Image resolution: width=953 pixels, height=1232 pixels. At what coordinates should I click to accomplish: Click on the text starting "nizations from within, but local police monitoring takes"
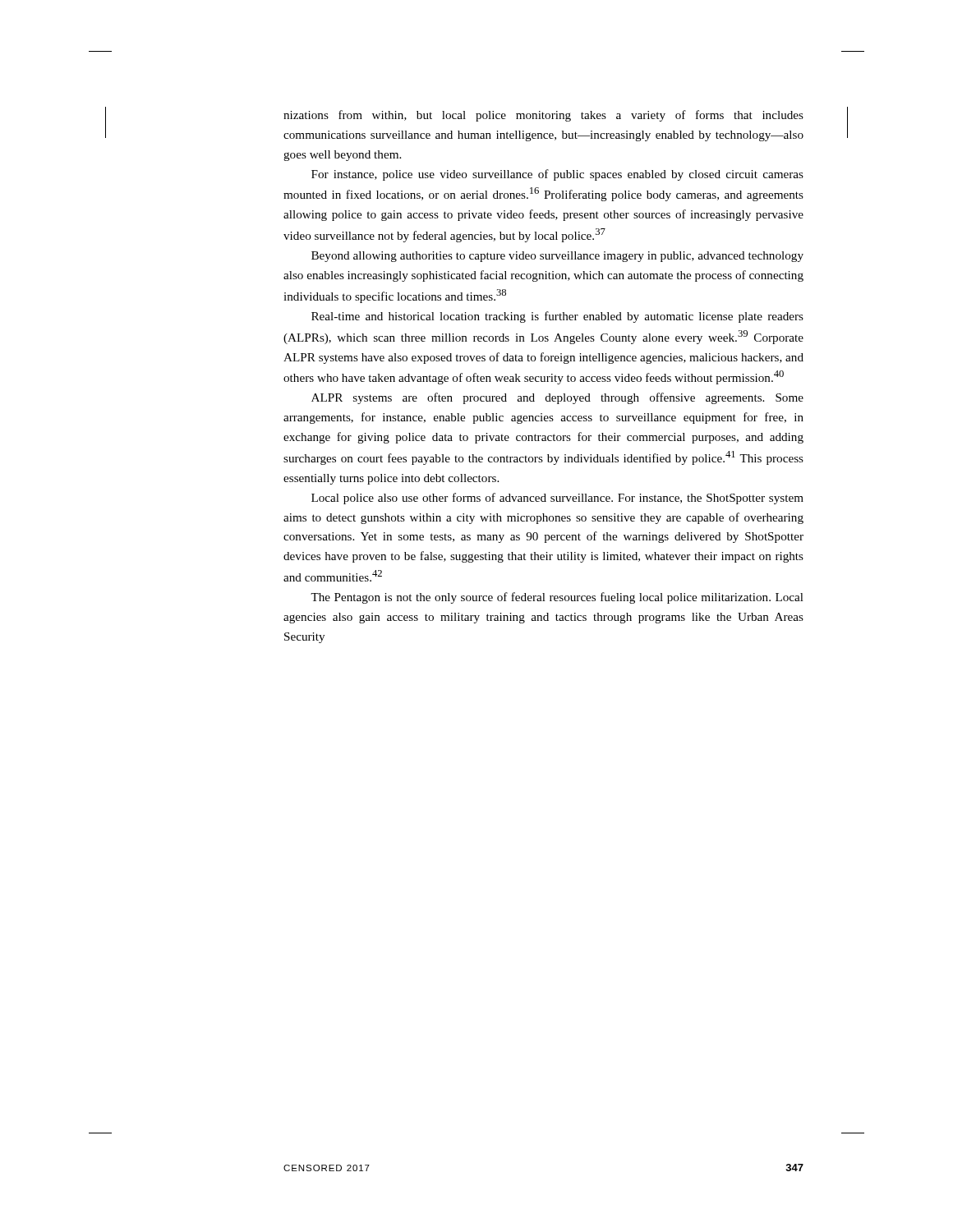point(543,376)
